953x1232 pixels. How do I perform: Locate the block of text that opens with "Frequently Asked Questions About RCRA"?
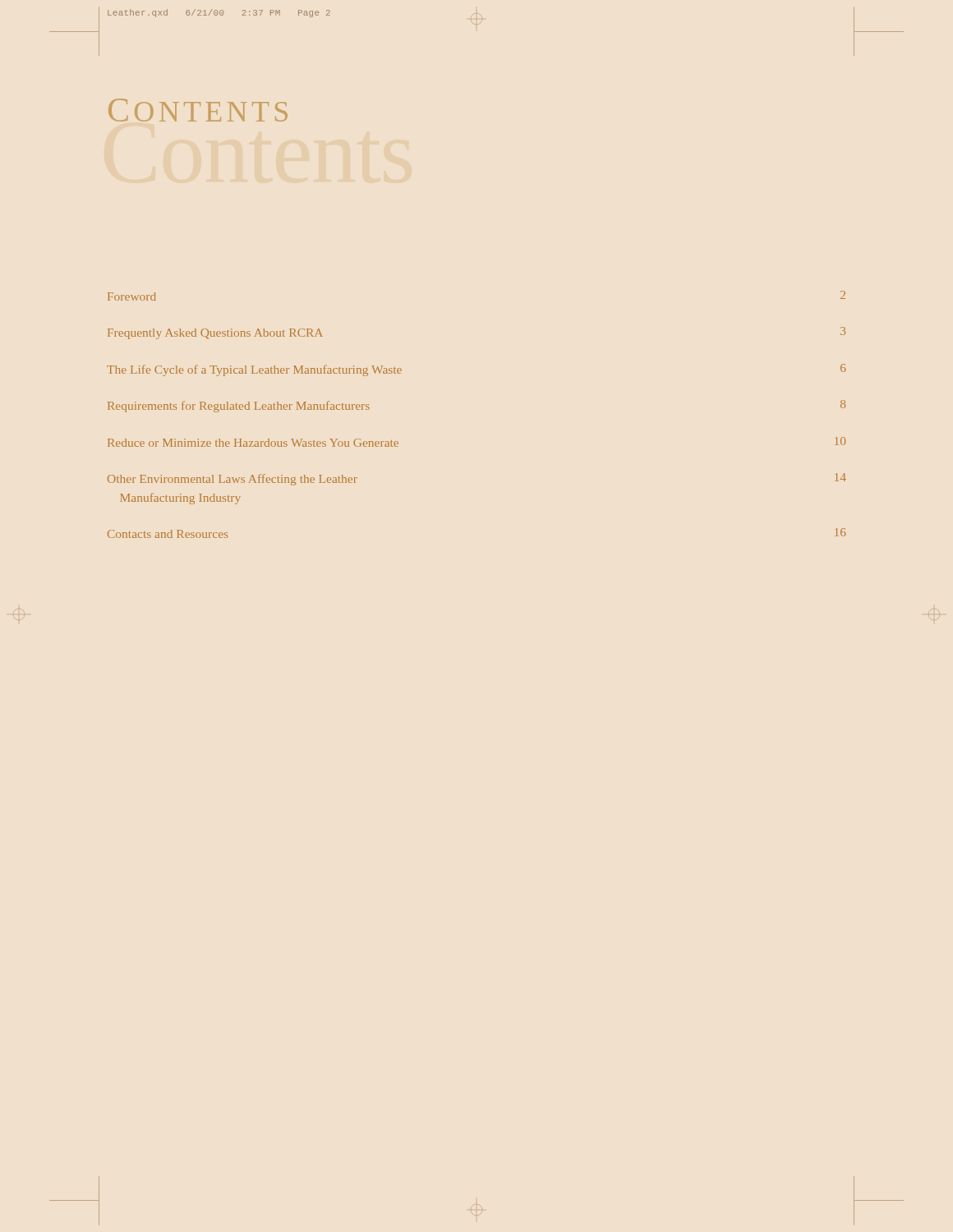pyautogui.click(x=211, y=333)
